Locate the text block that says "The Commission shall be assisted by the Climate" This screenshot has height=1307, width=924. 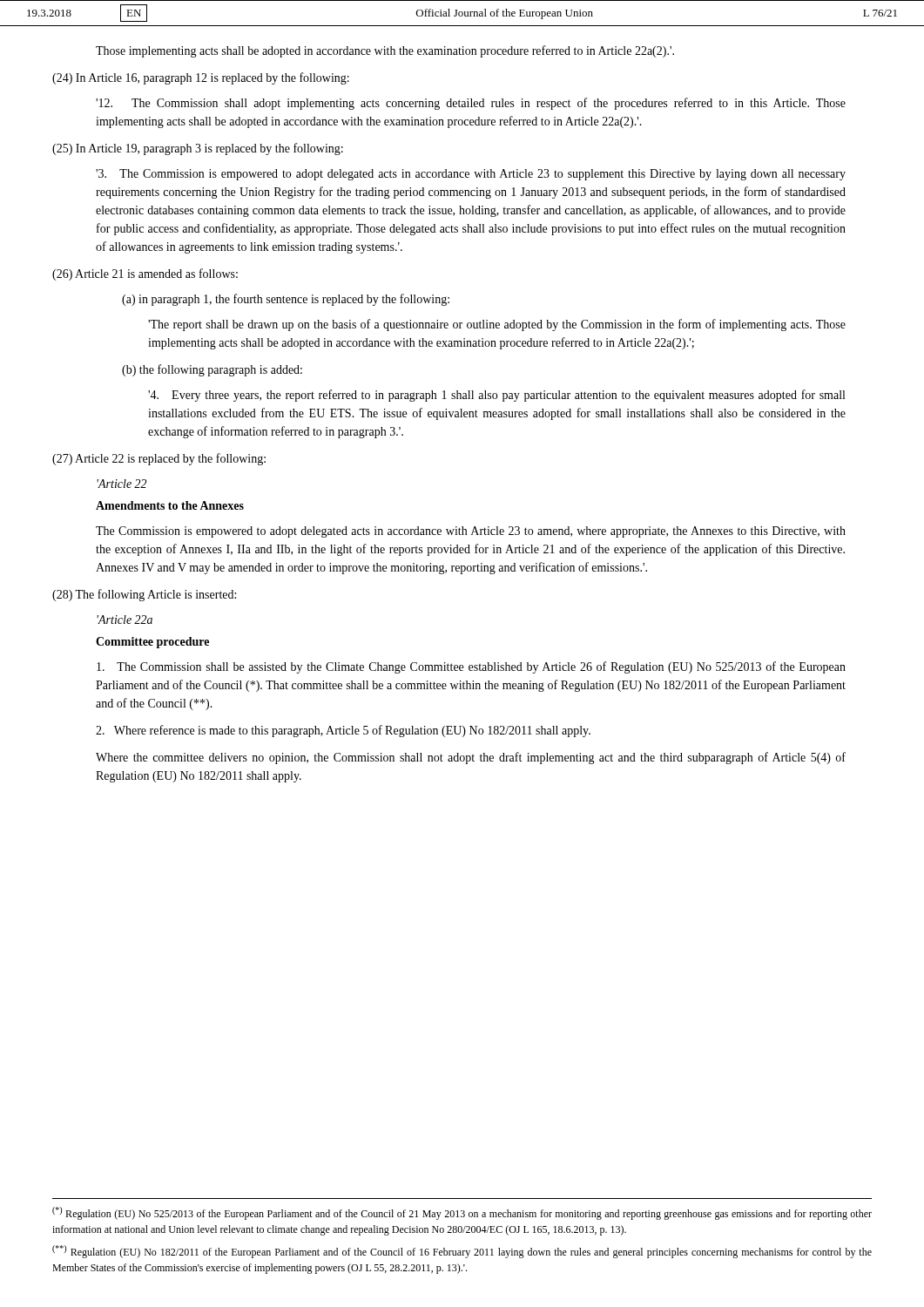[x=471, y=685]
